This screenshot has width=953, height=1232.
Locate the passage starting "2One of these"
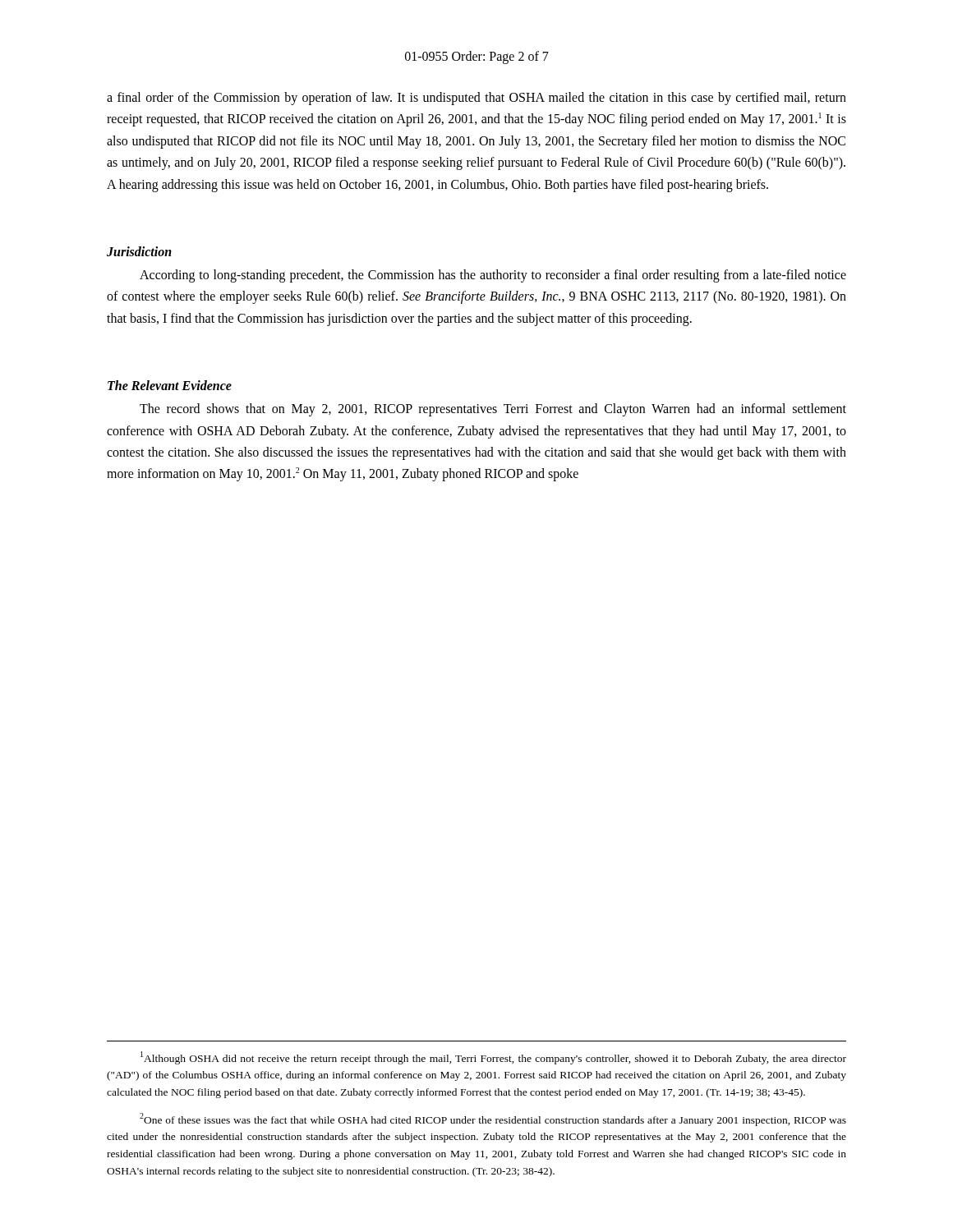476,1144
